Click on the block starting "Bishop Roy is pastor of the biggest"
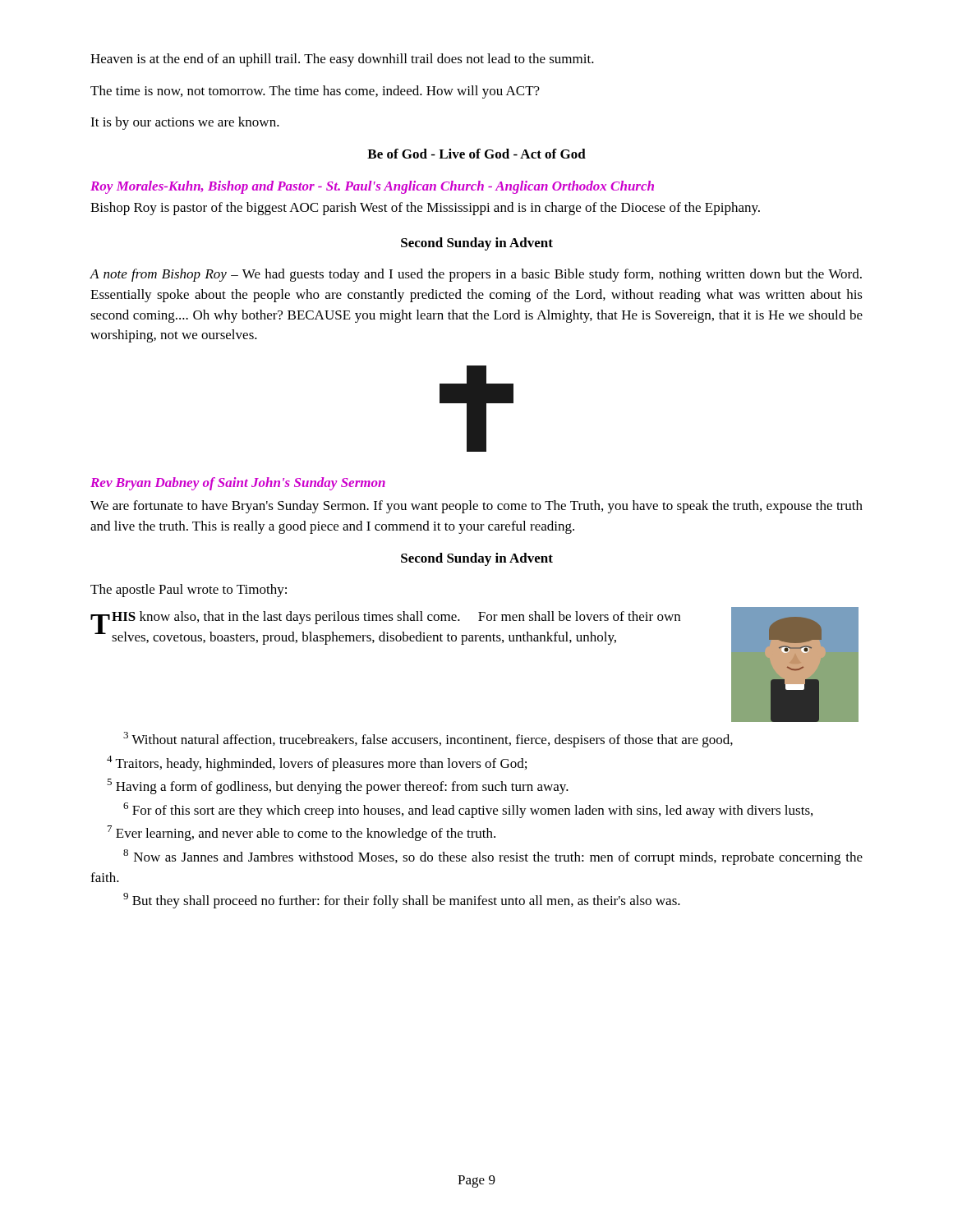Screen dimensions: 1232x953 pos(426,208)
